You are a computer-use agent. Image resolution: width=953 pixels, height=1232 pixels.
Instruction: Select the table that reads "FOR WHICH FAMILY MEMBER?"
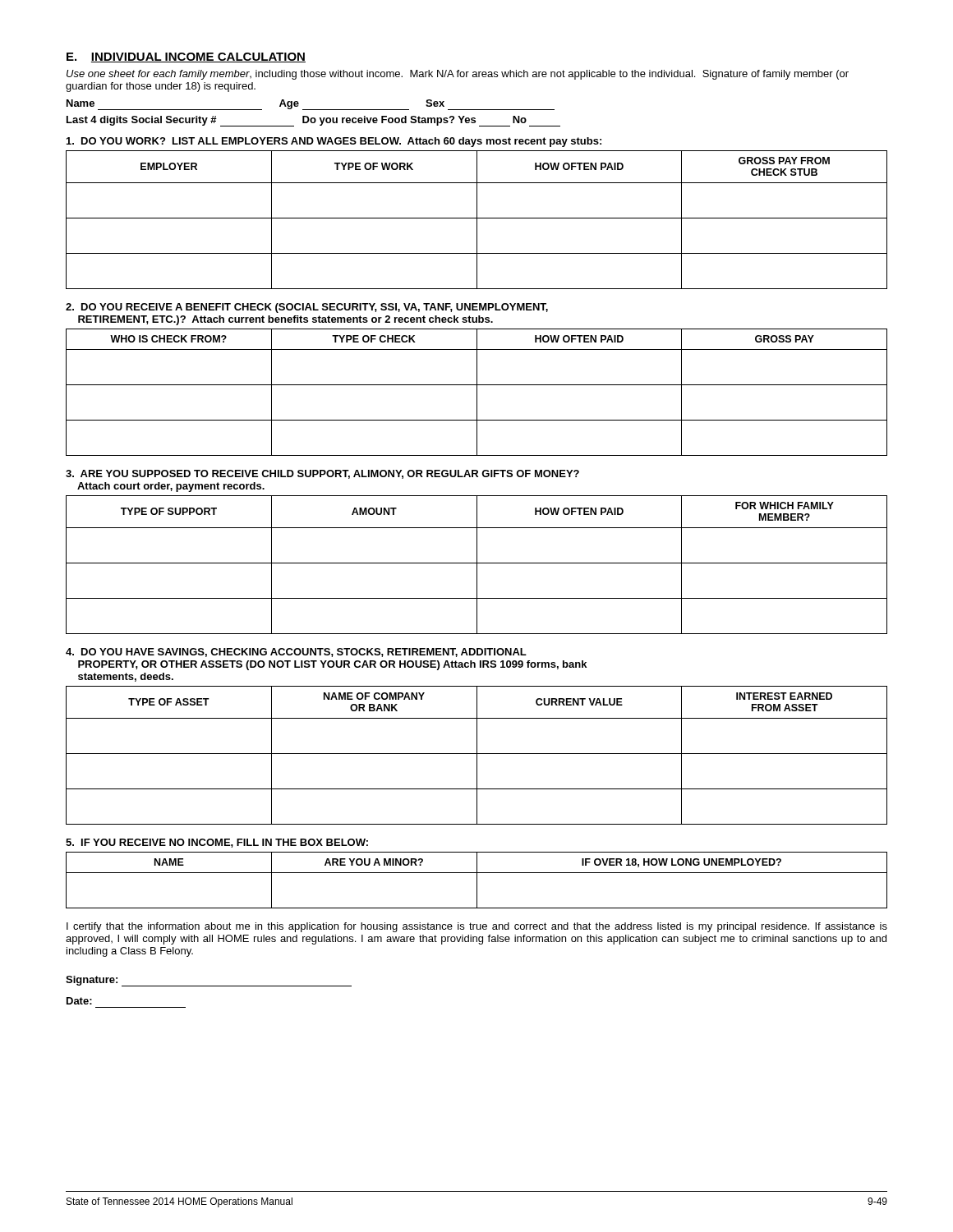pyautogui.click(x=476, y=565)
